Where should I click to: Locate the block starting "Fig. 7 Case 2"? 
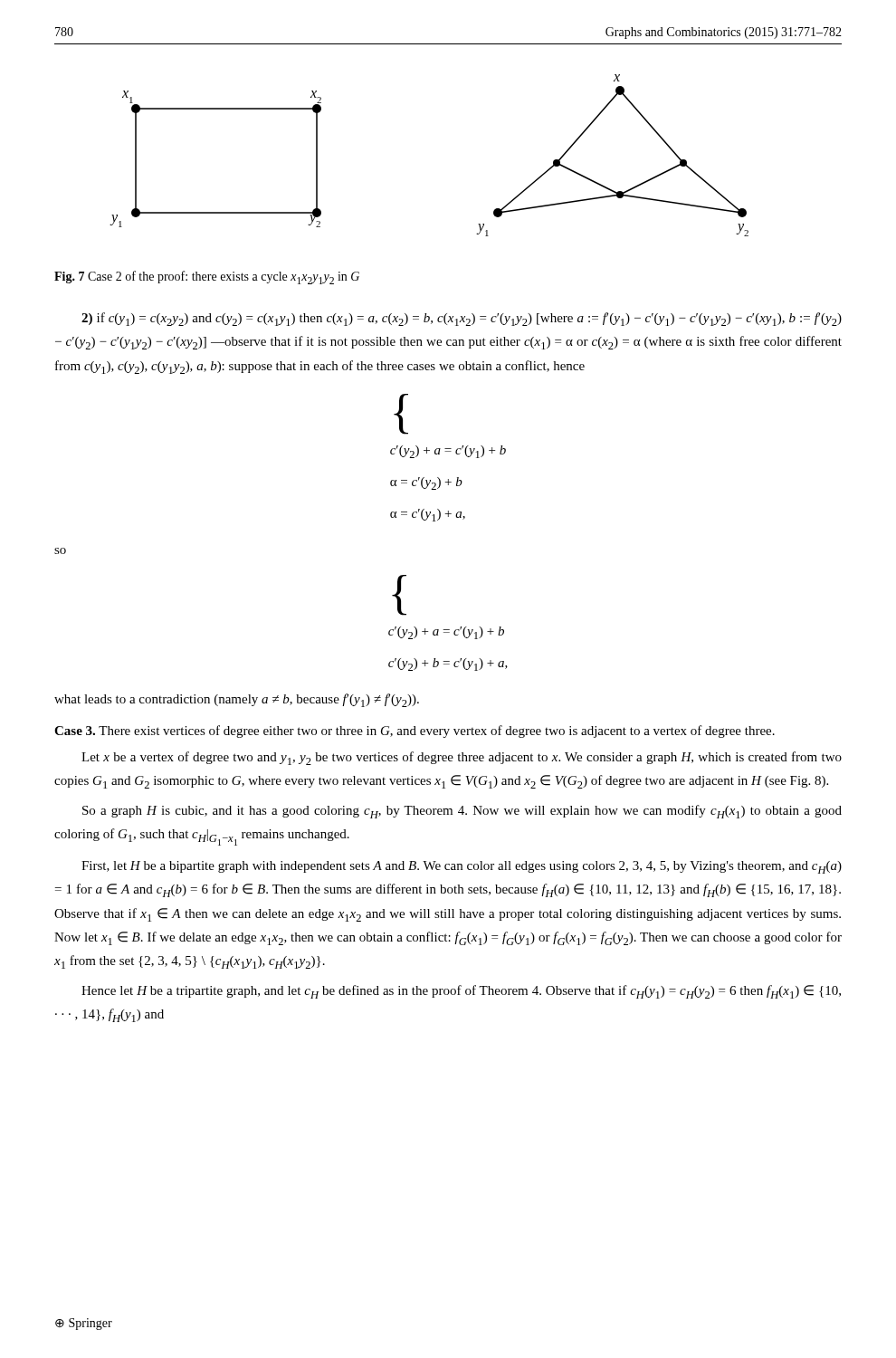coord(207,278)
